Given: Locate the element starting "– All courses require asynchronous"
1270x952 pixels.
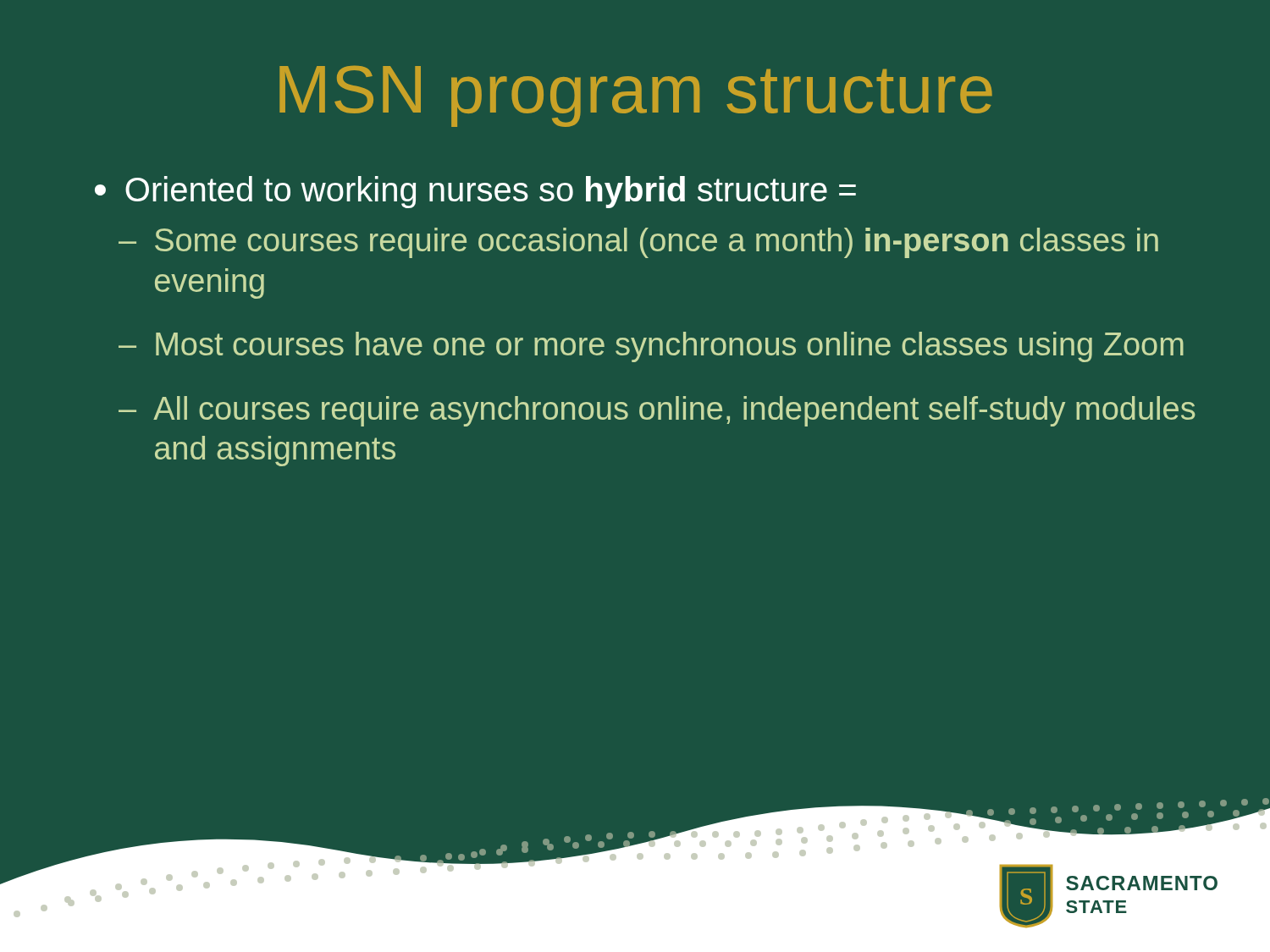Looking at the screenshot, I should tap(660, 429).
